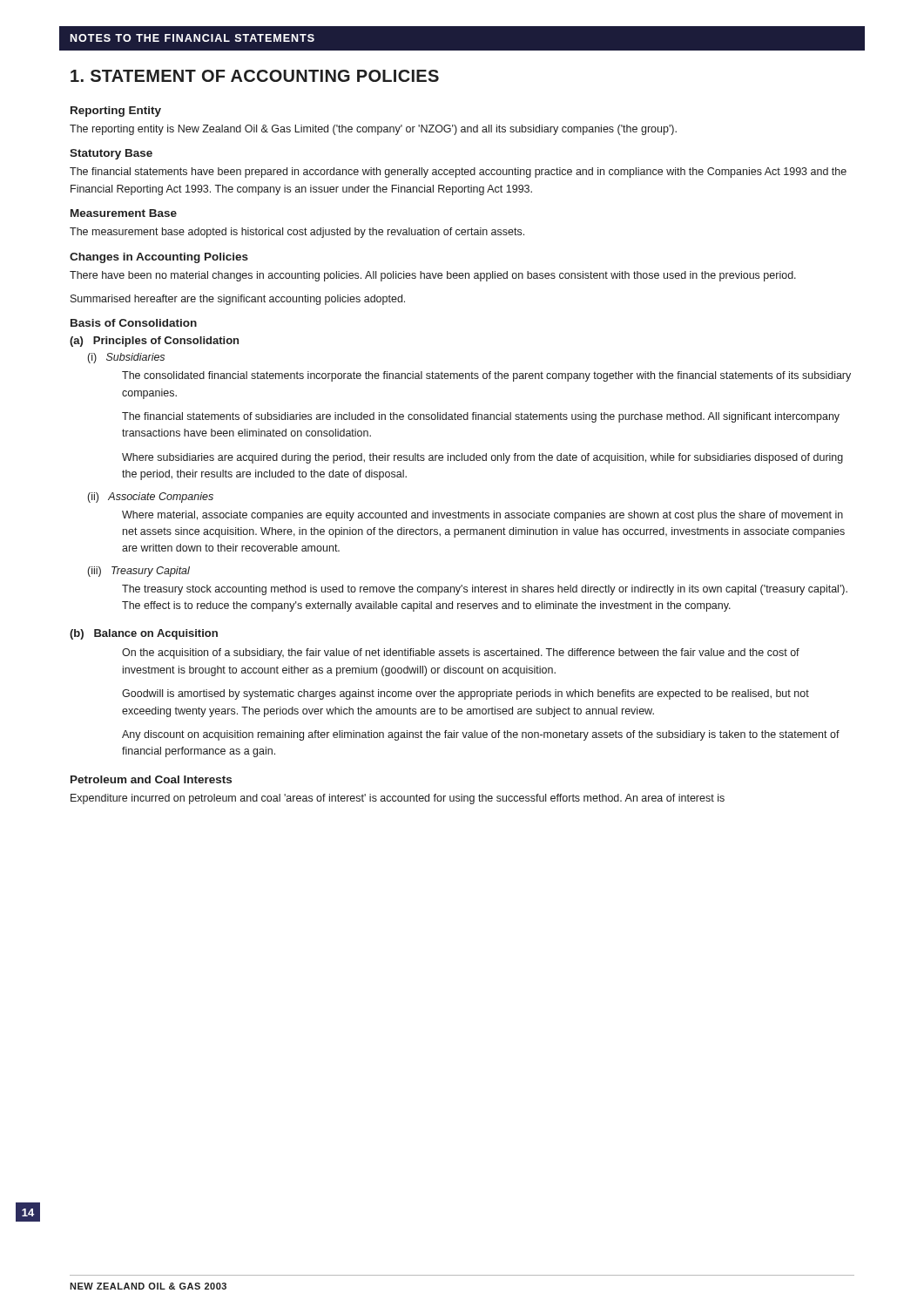
Task: Navigate to the region starting "The financial statements have"
Action: tap(458, 180)
